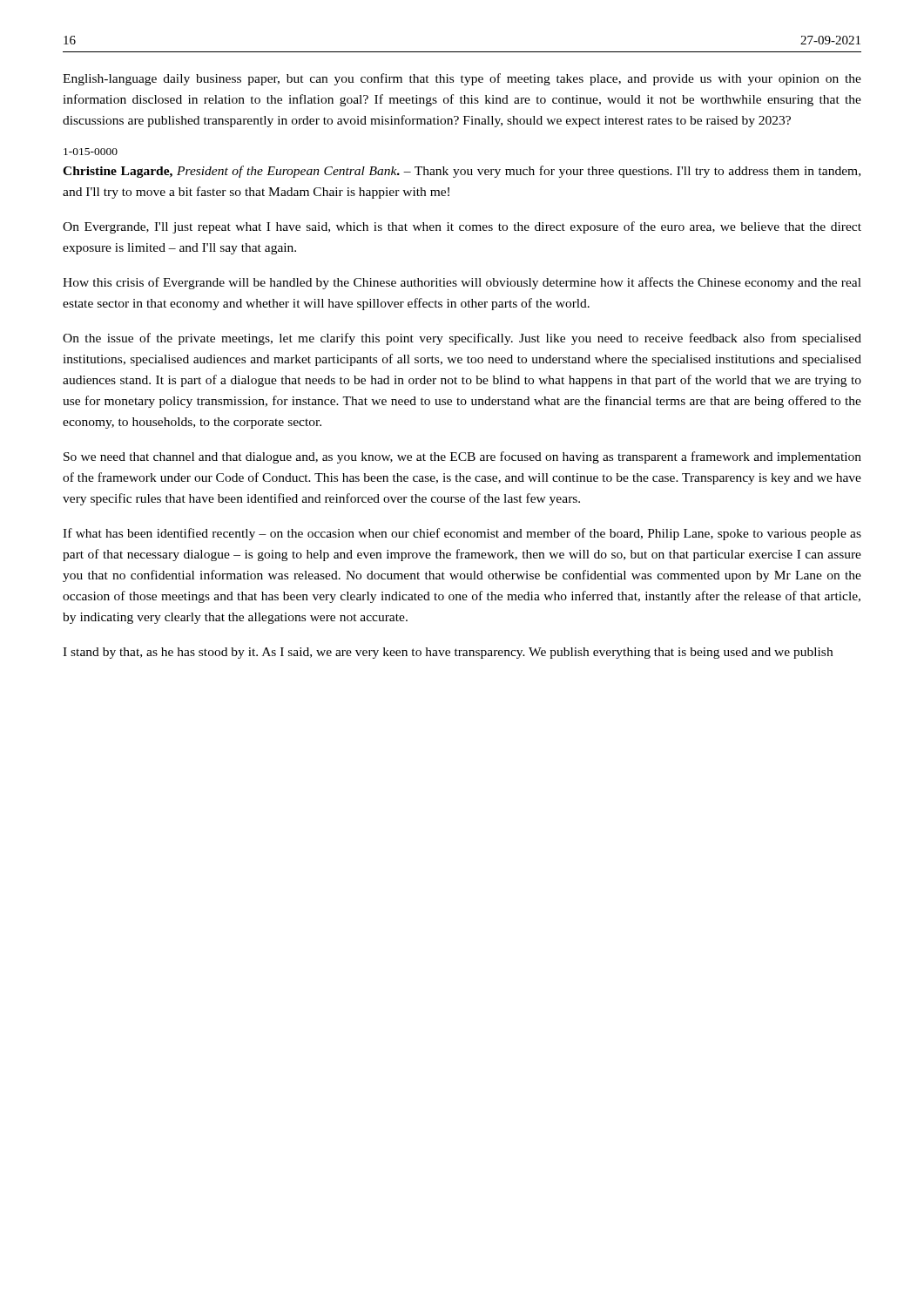Find the text block containing "If what has been"
The width and height of the screenshot is (924, 1307).
point(462,575)
